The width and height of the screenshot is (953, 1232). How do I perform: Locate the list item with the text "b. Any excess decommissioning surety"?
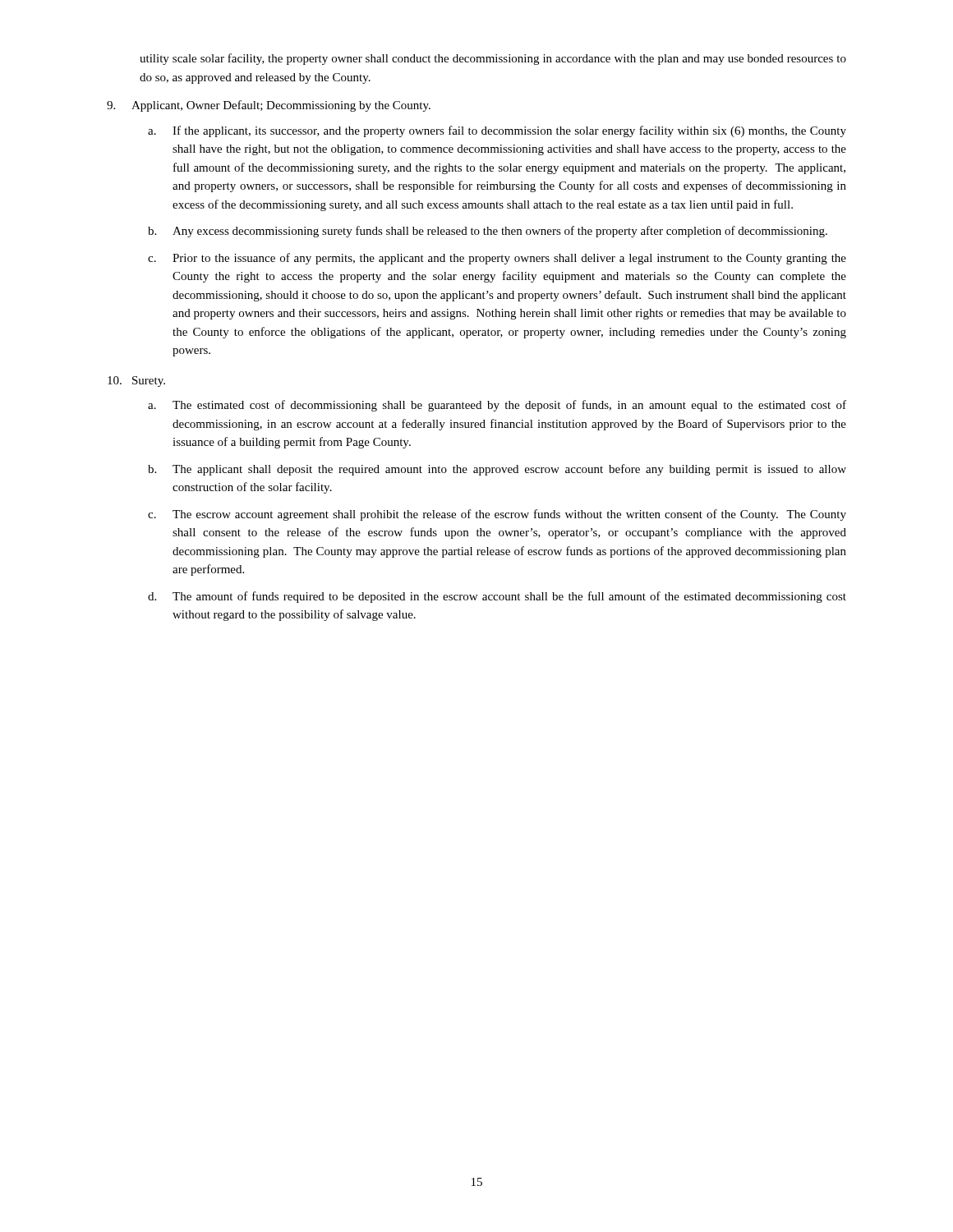[x=497, y=231]
